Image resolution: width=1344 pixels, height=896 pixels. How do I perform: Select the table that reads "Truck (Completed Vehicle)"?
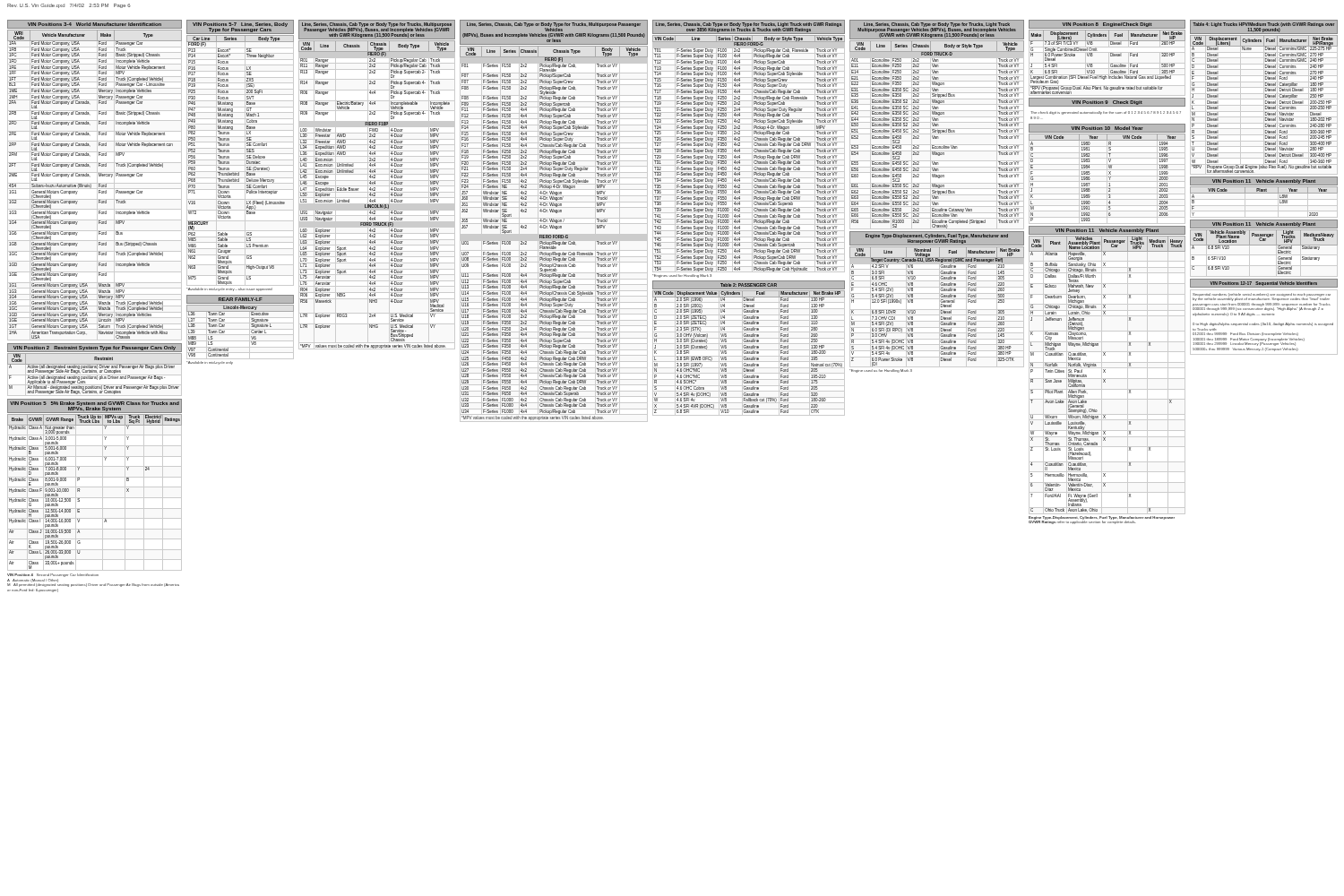click(94, 306)
